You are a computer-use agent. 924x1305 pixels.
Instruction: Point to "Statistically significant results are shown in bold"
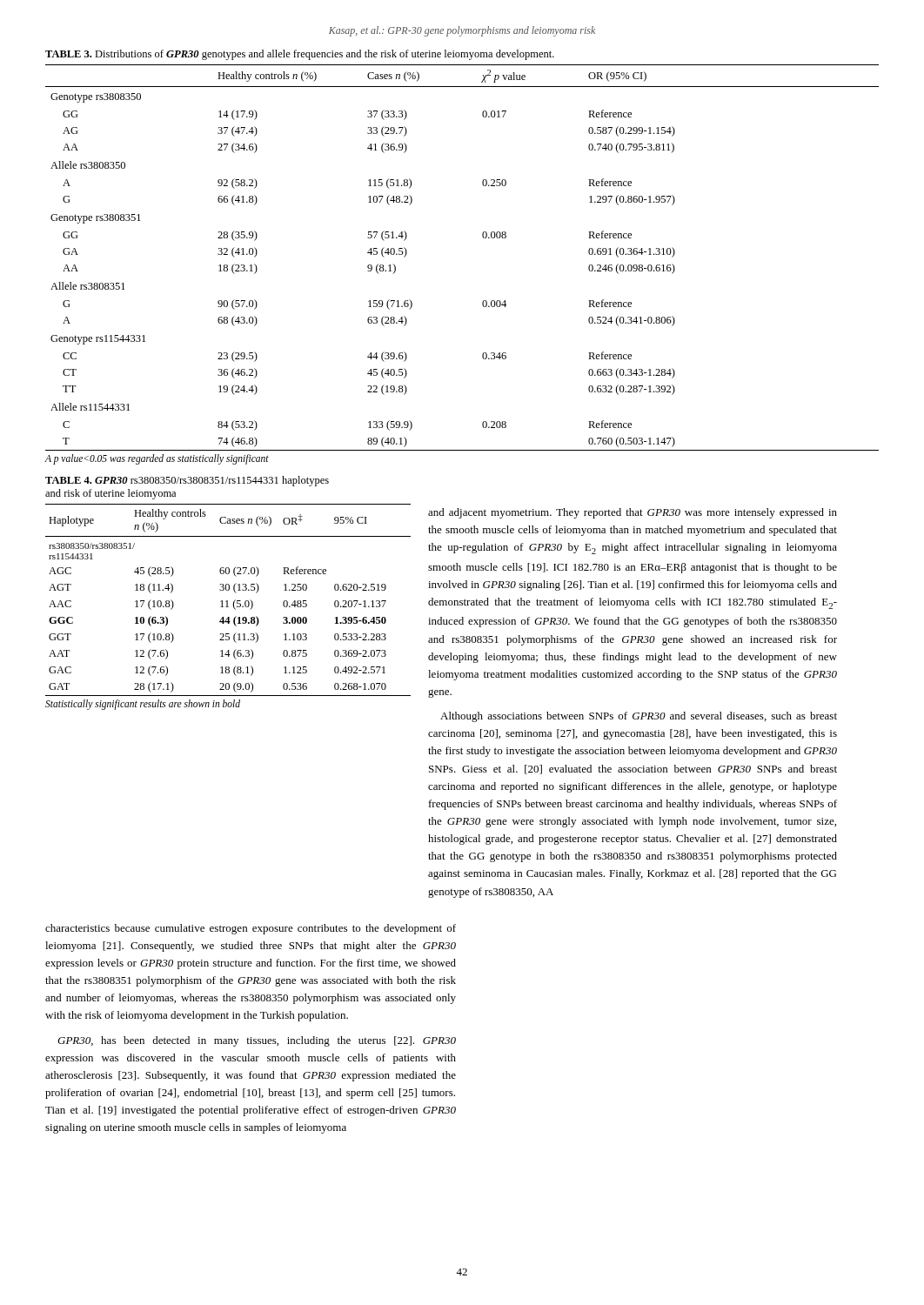[x=143, y=704]
